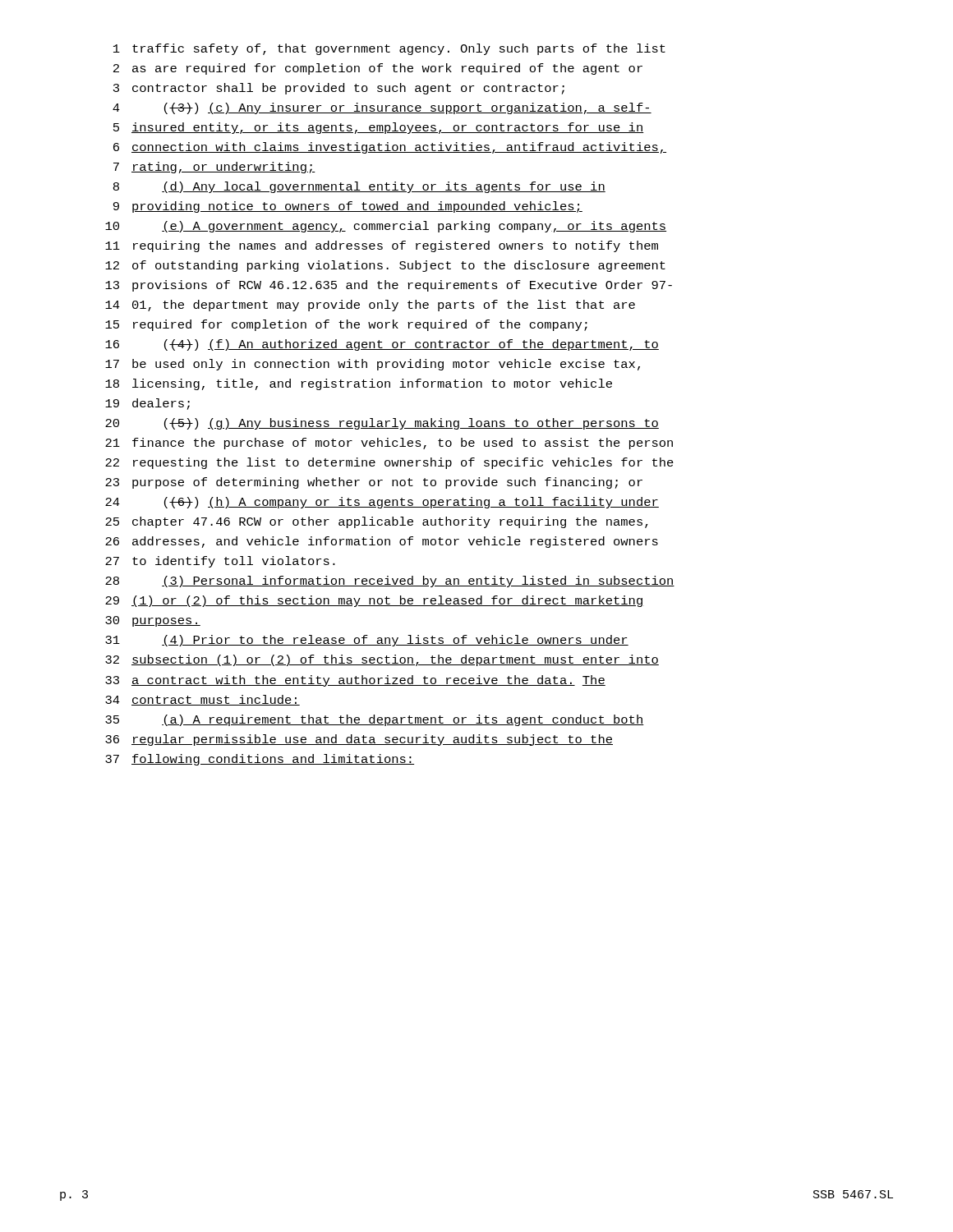Screen dimensions: 1232x953
Task: Point to the block beginning "9 providing notice to"
Action: [x=491, y=207]
